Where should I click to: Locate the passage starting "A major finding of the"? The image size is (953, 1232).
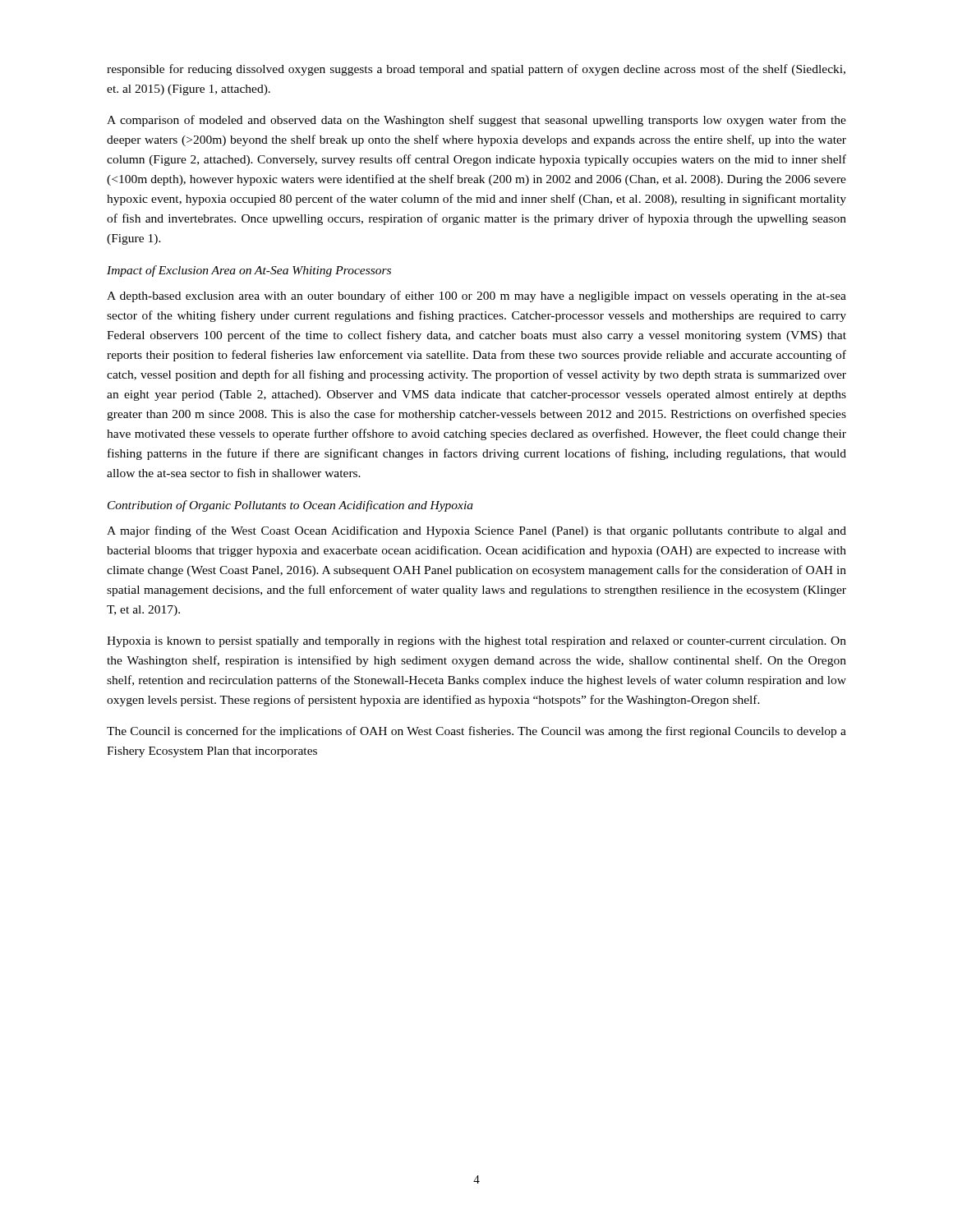click(x=476, y=570)
